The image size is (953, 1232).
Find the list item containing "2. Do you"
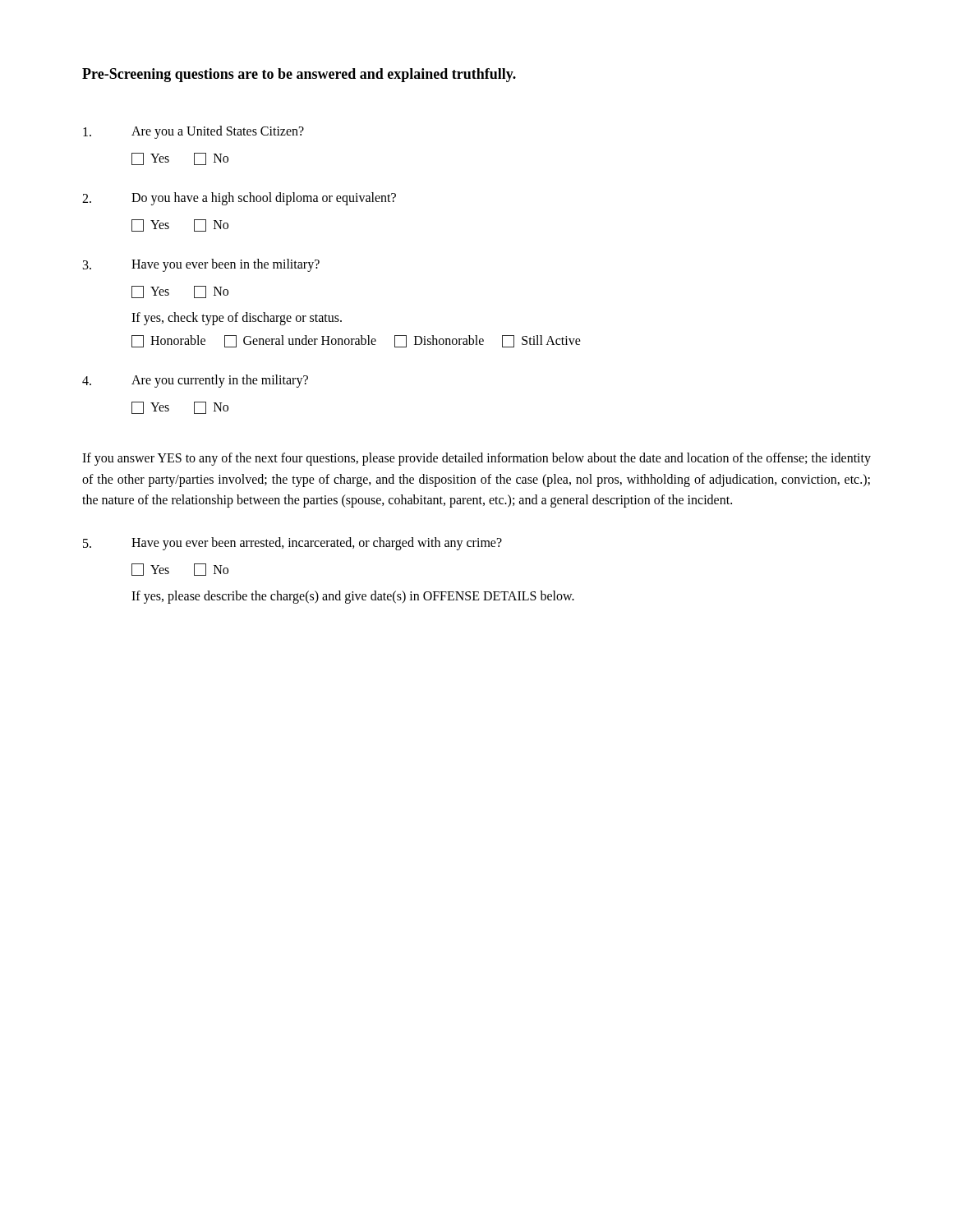pyautogui.click(x=239, y=199)
